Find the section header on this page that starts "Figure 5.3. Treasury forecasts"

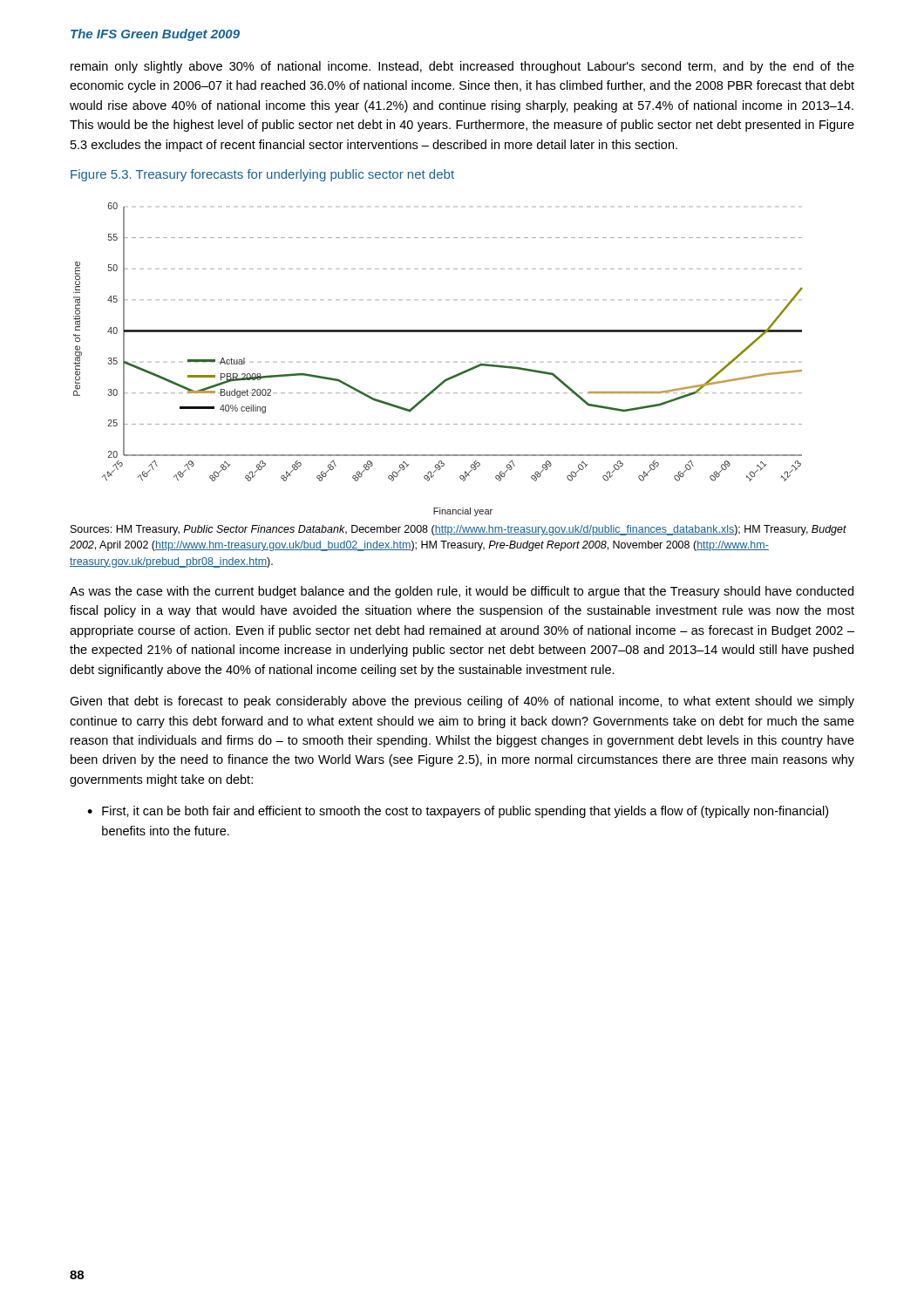[x=262, y=174]
